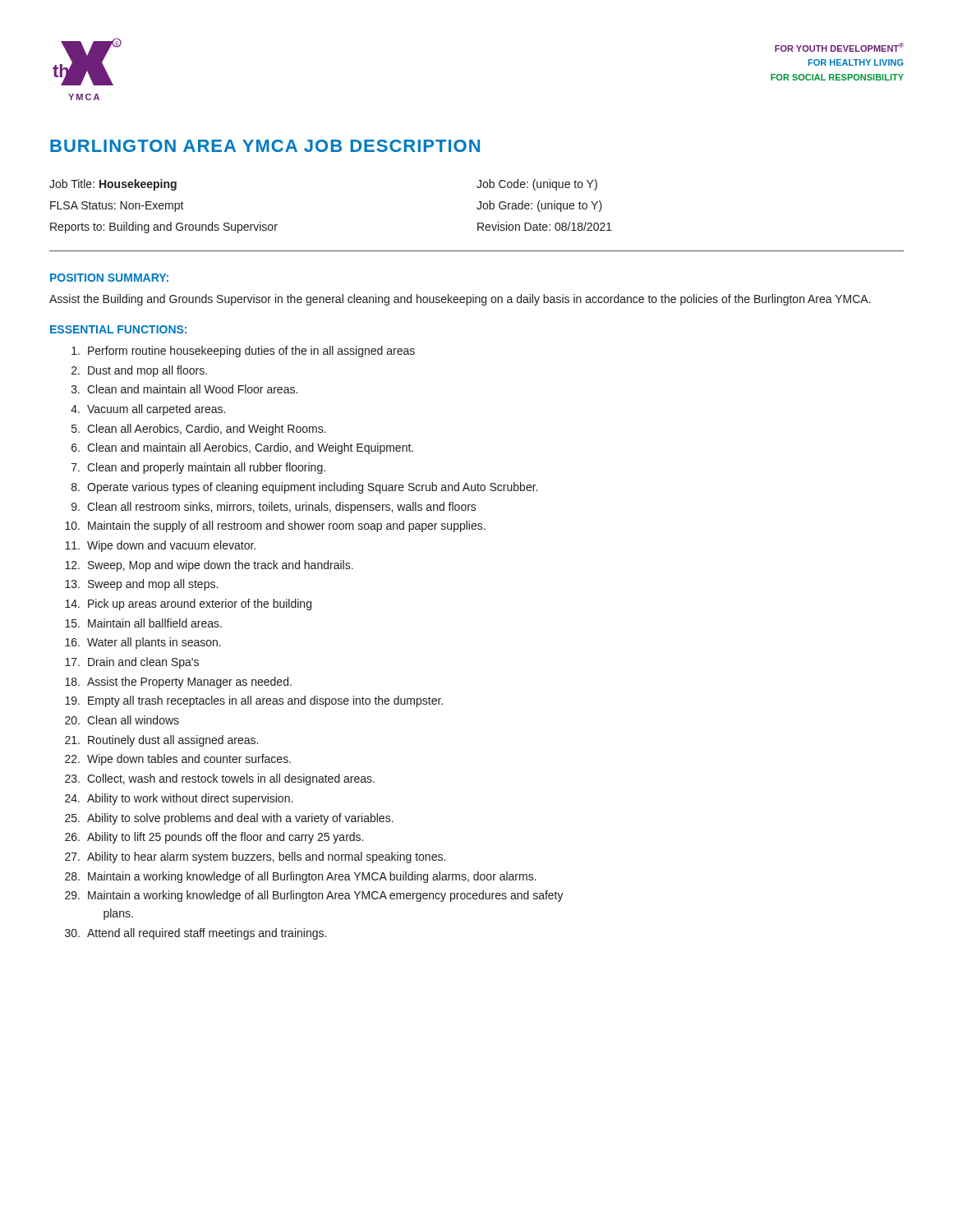The image size is (953, 1232).
Task: Click on the logo
Action: [94, 71]
